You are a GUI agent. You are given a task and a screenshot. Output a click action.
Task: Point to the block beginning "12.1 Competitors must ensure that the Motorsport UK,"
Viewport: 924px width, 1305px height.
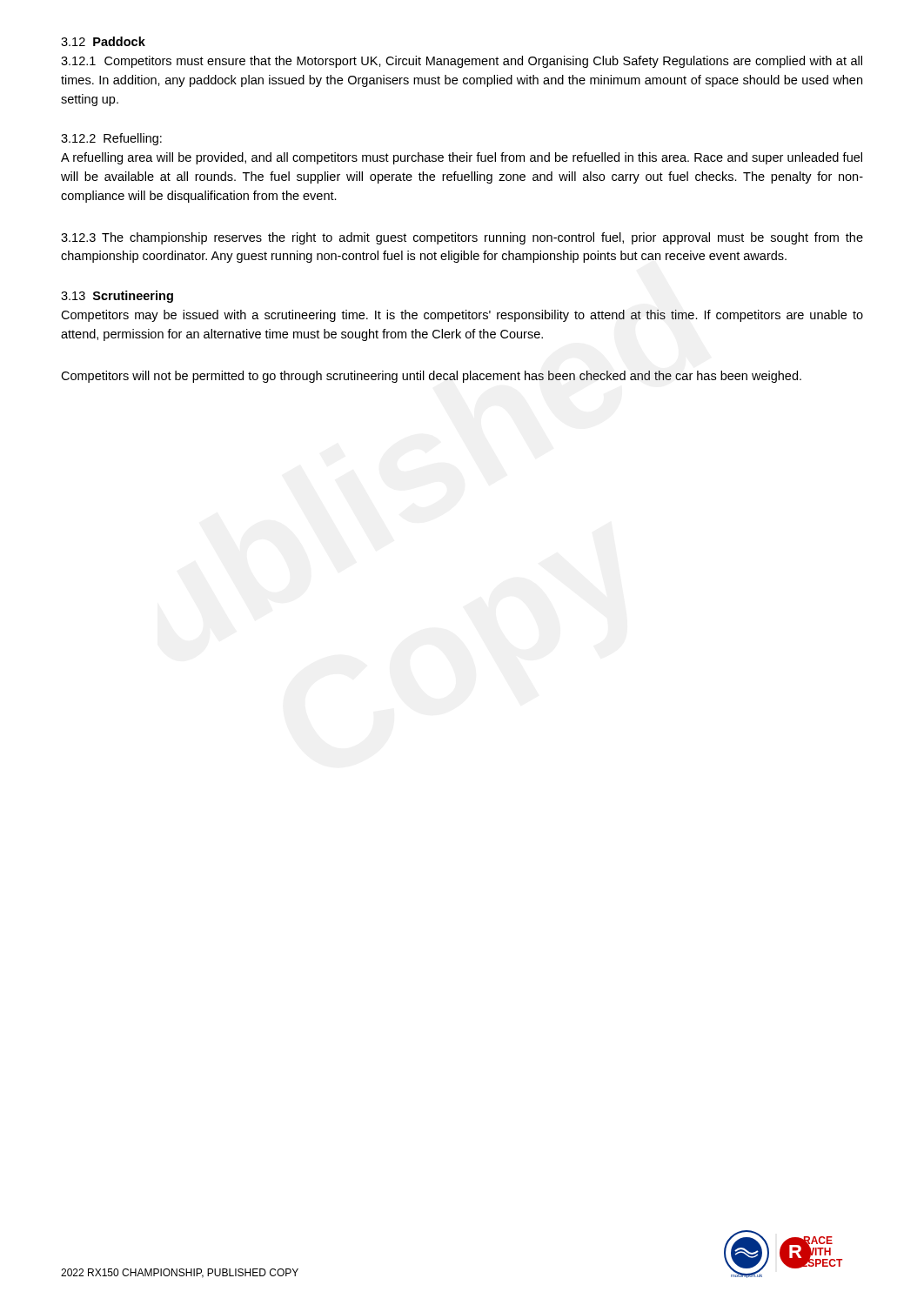click(462, 80)
